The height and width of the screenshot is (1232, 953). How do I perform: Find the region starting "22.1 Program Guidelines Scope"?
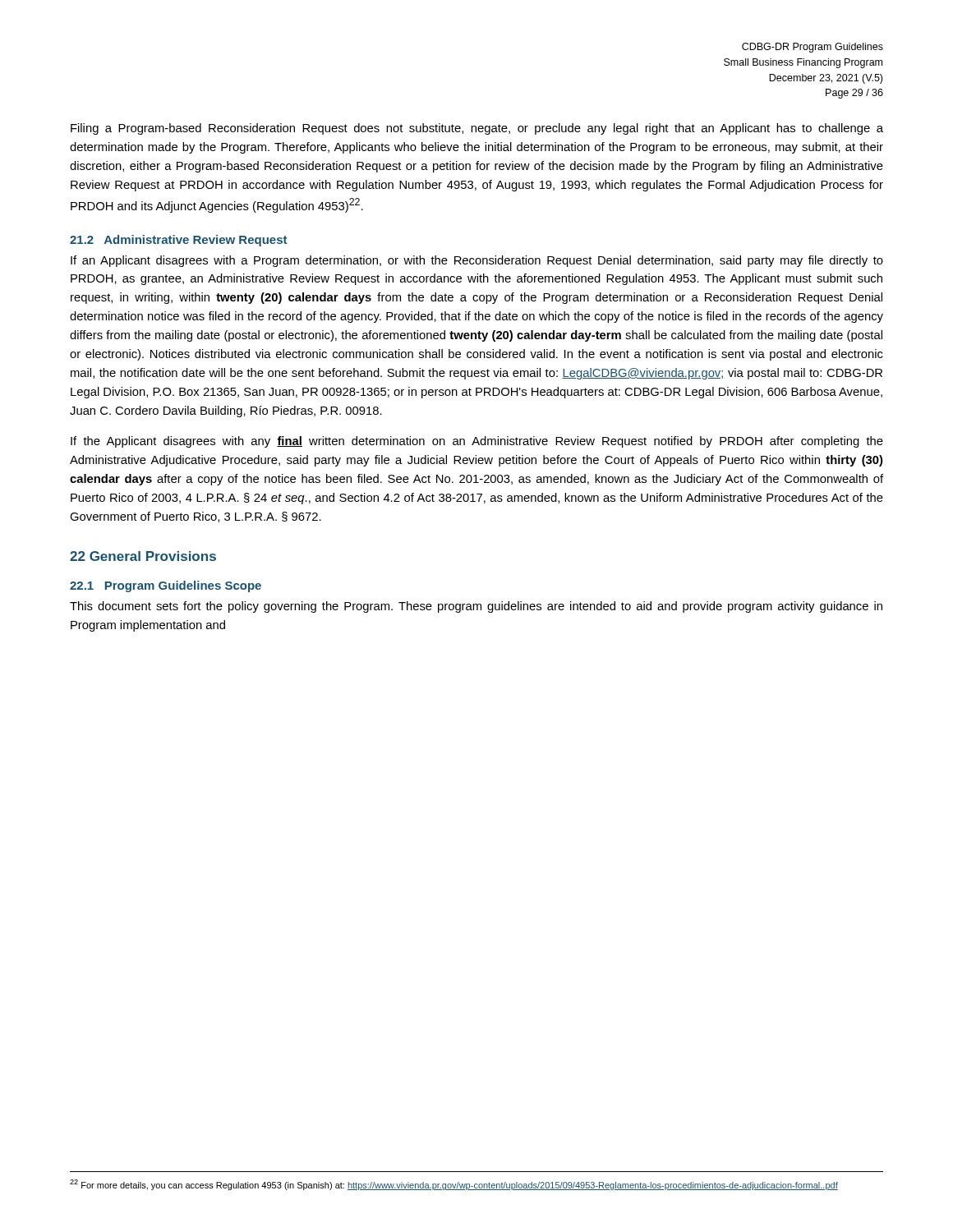point(166,586)
